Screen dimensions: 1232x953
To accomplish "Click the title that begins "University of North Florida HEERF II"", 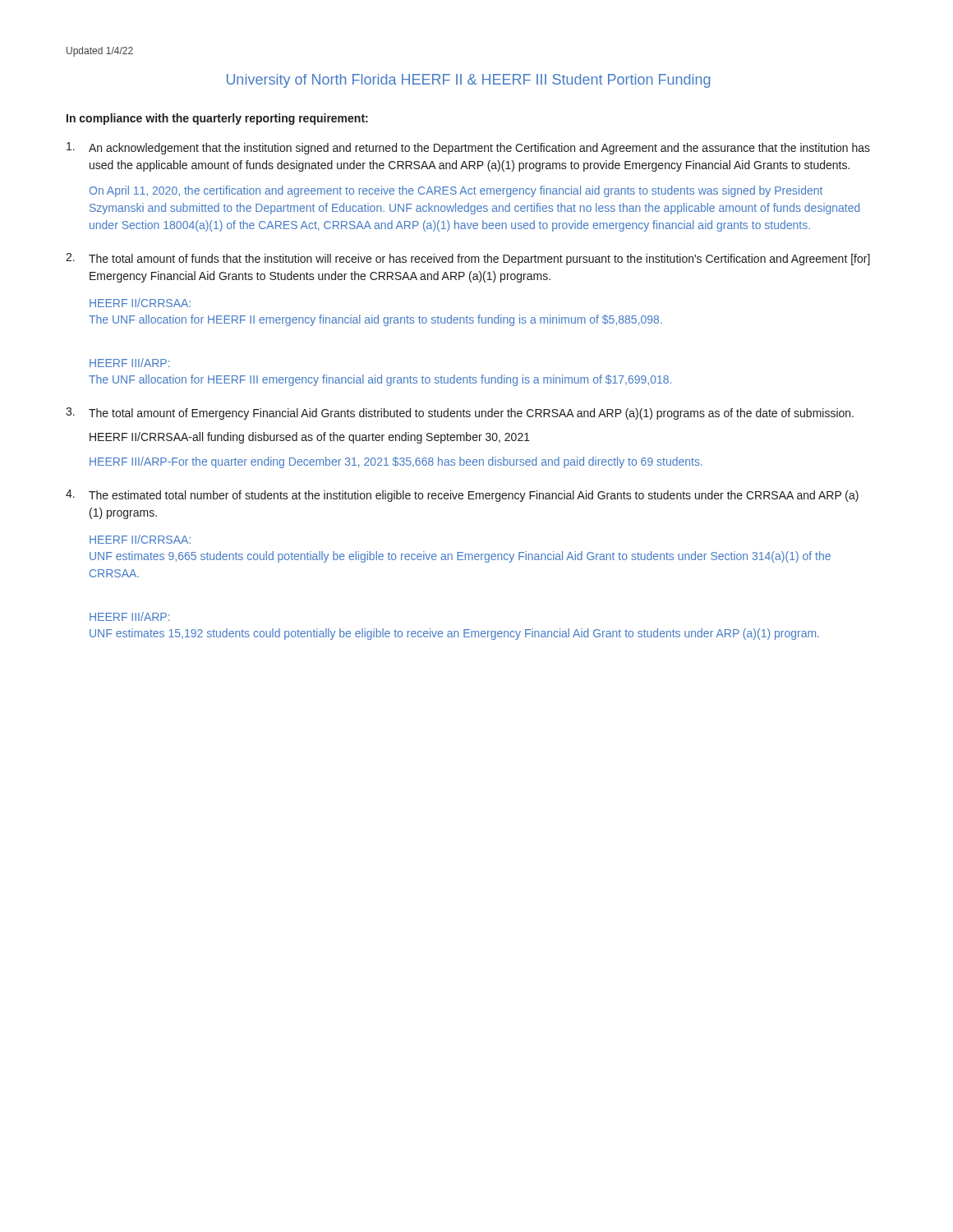I will pos(468,80).
